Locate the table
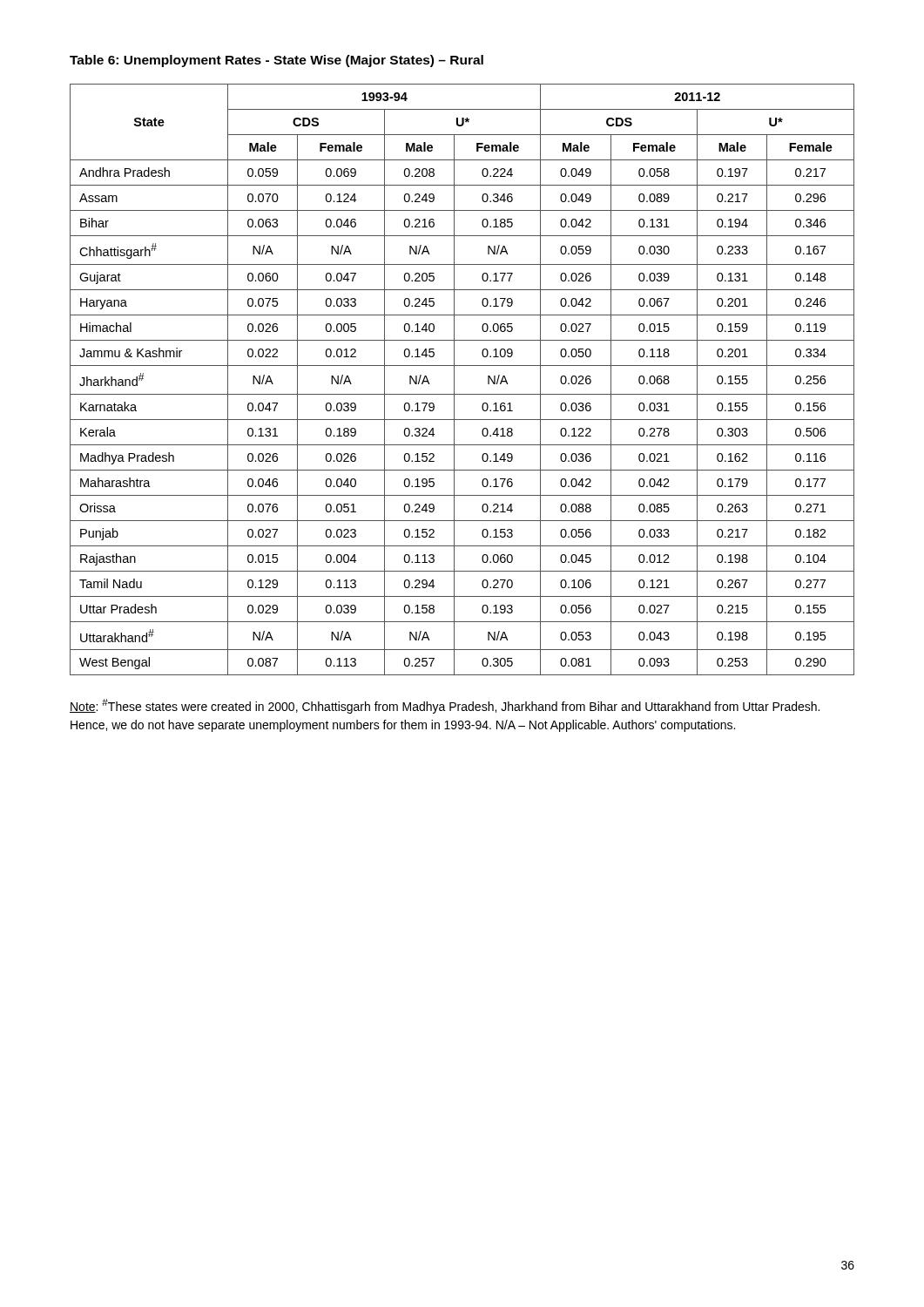Viewport: 924px width, 1307px height. coord(462,380)
